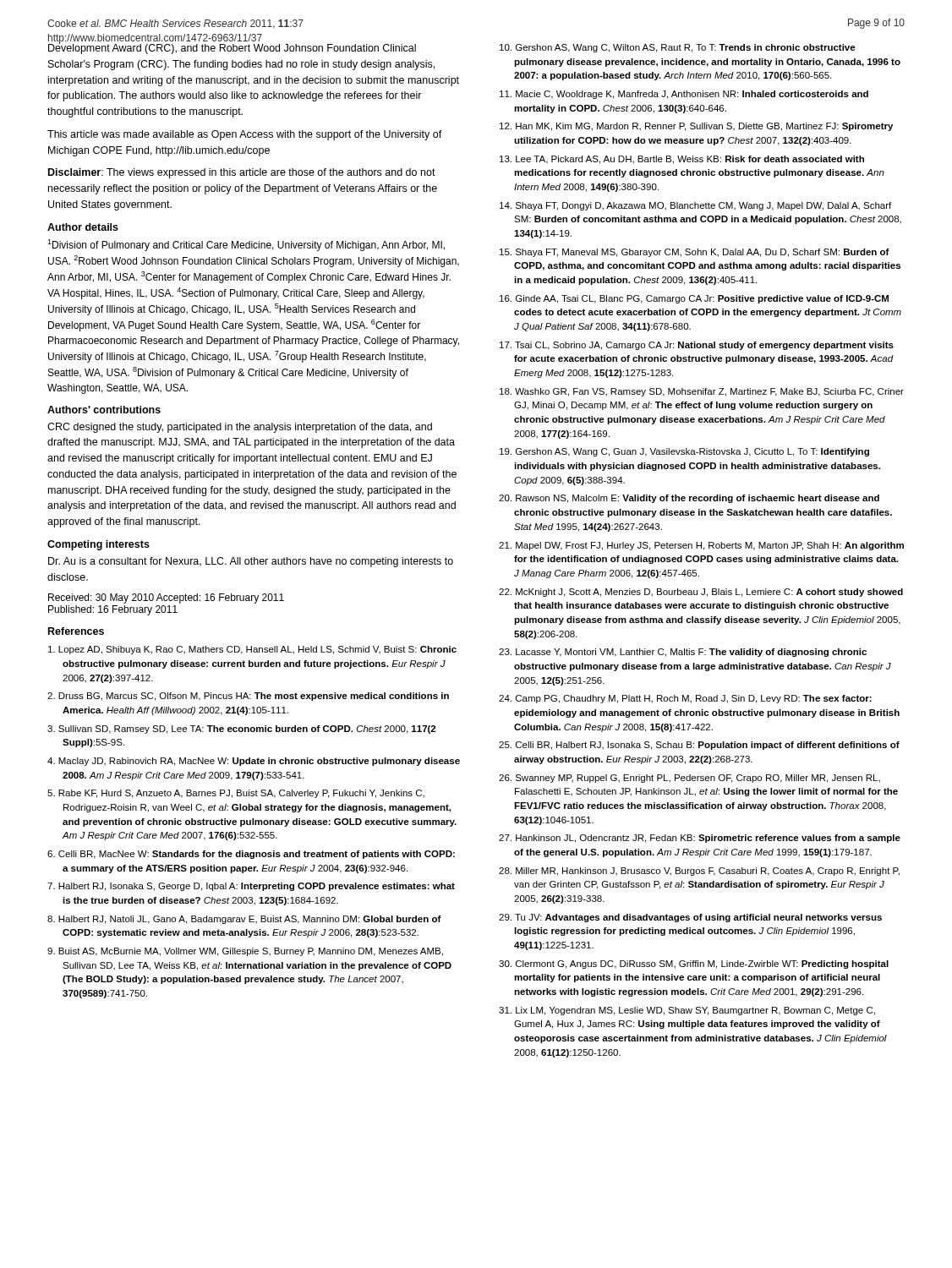Locate the text block starting "Dr. Au is a"

point(254,569)
